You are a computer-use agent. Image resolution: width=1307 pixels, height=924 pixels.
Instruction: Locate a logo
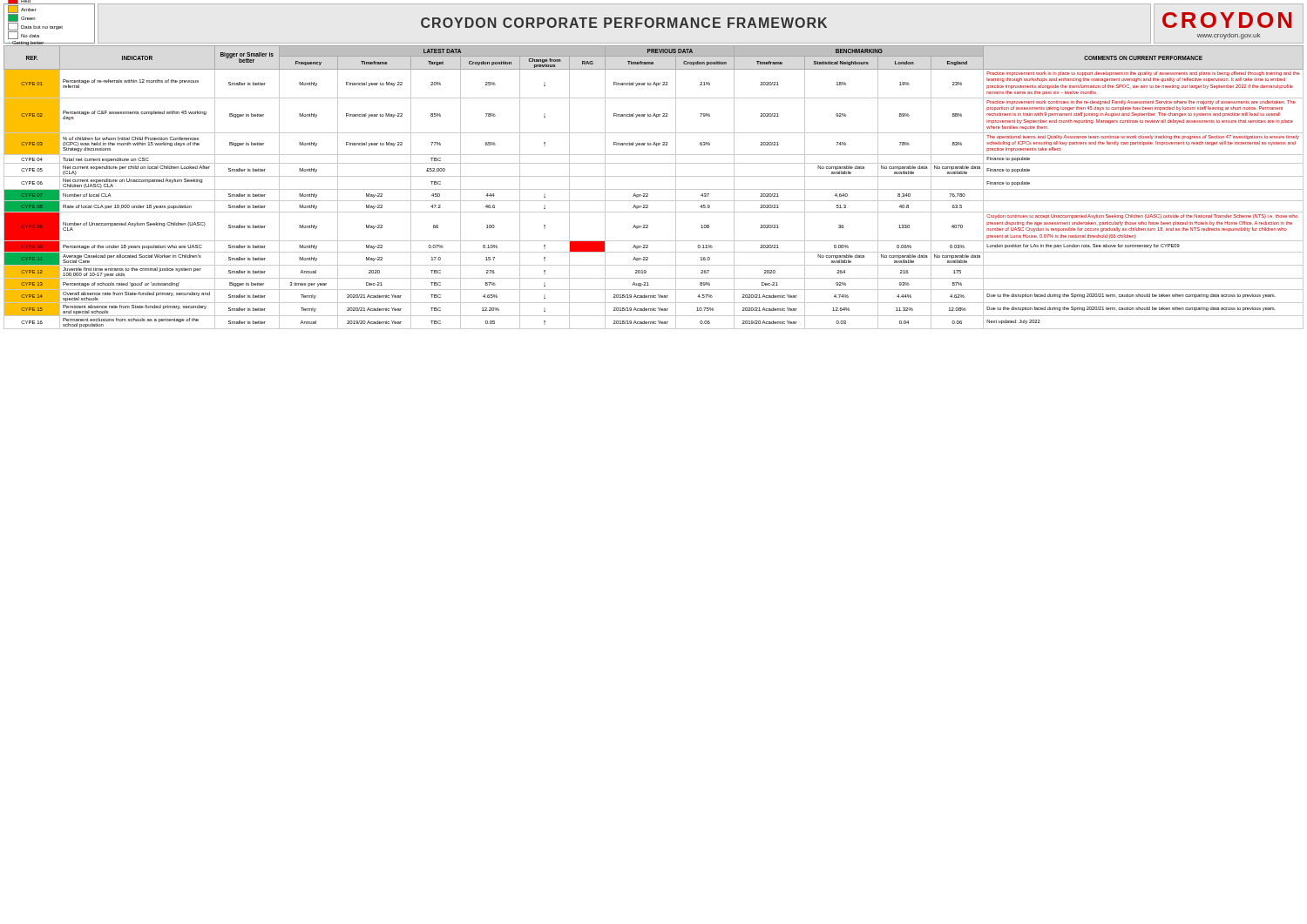1229,24
